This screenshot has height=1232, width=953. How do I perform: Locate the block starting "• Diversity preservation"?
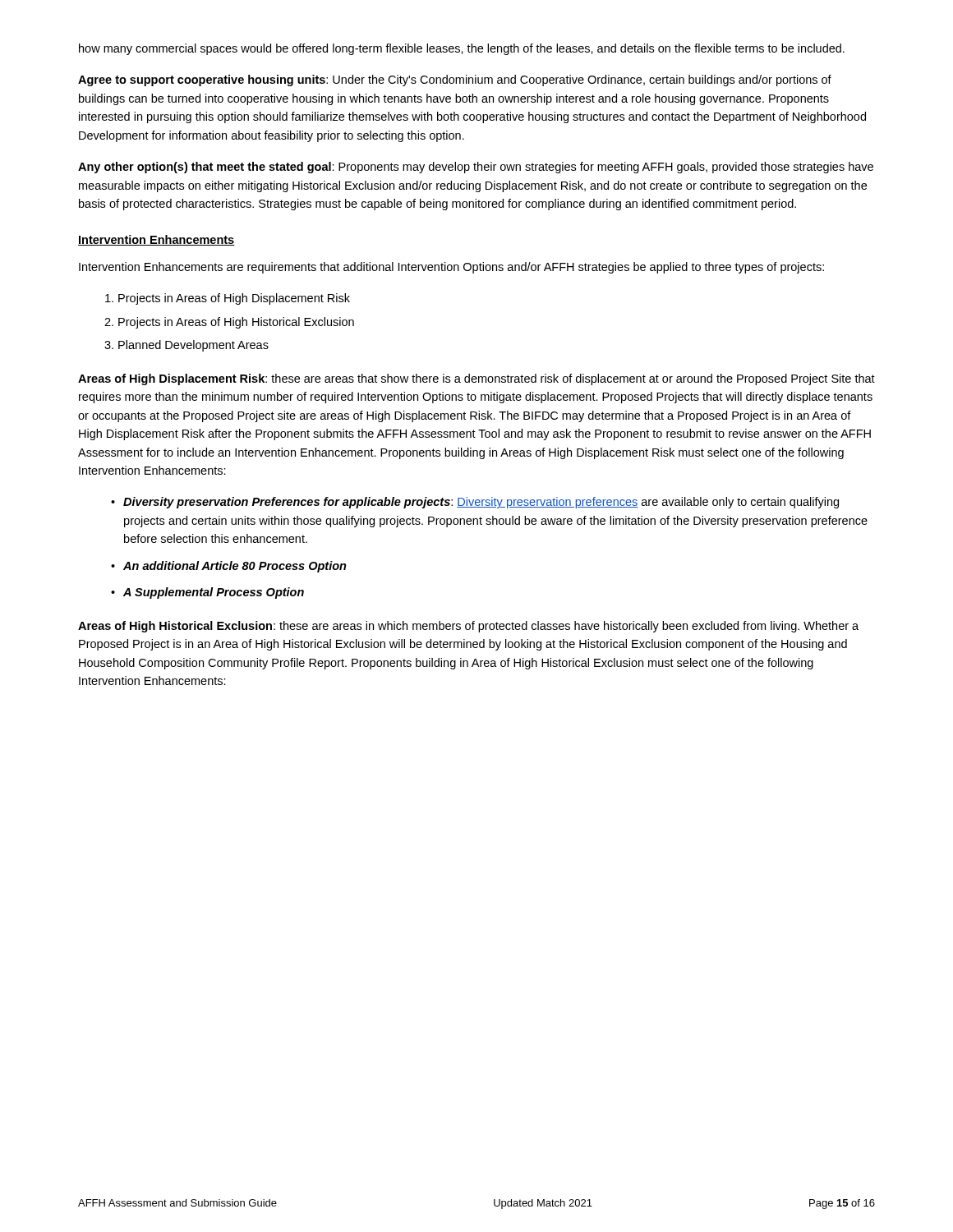pos(493,521)
